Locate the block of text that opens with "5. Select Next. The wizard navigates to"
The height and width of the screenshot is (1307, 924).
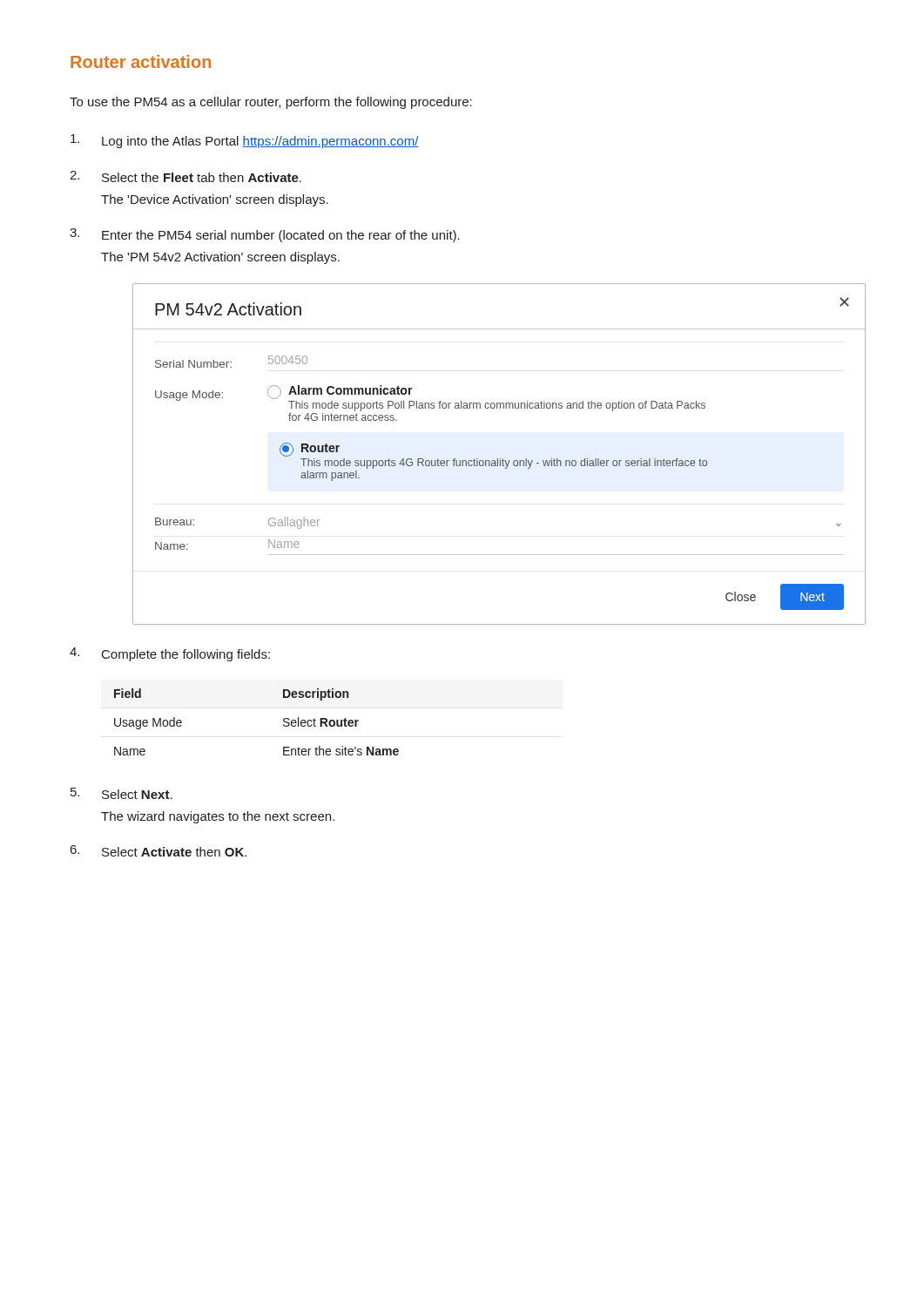[x=121, y=793]
